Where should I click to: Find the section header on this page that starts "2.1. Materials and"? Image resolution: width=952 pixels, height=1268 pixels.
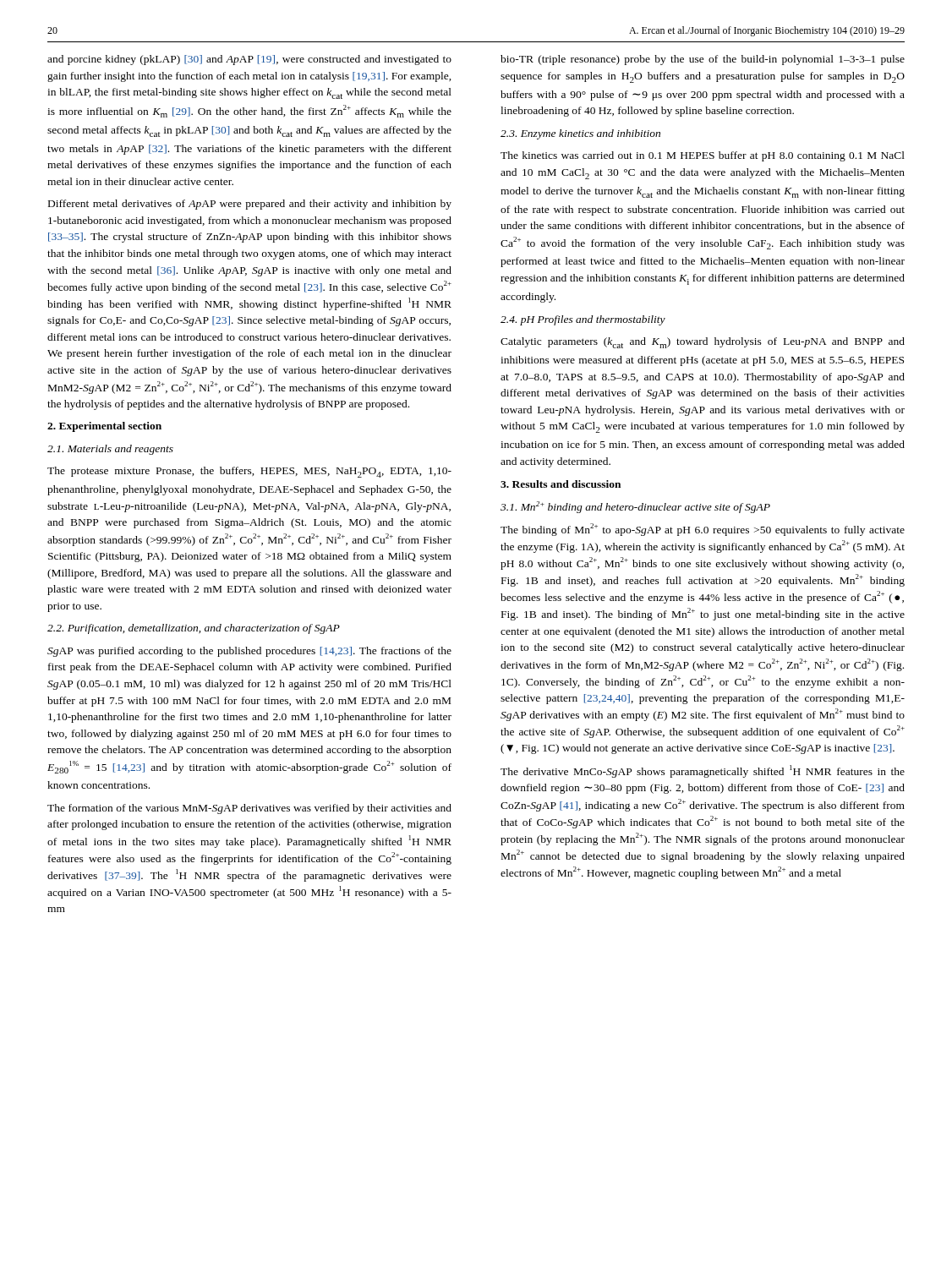pos(110,450)
